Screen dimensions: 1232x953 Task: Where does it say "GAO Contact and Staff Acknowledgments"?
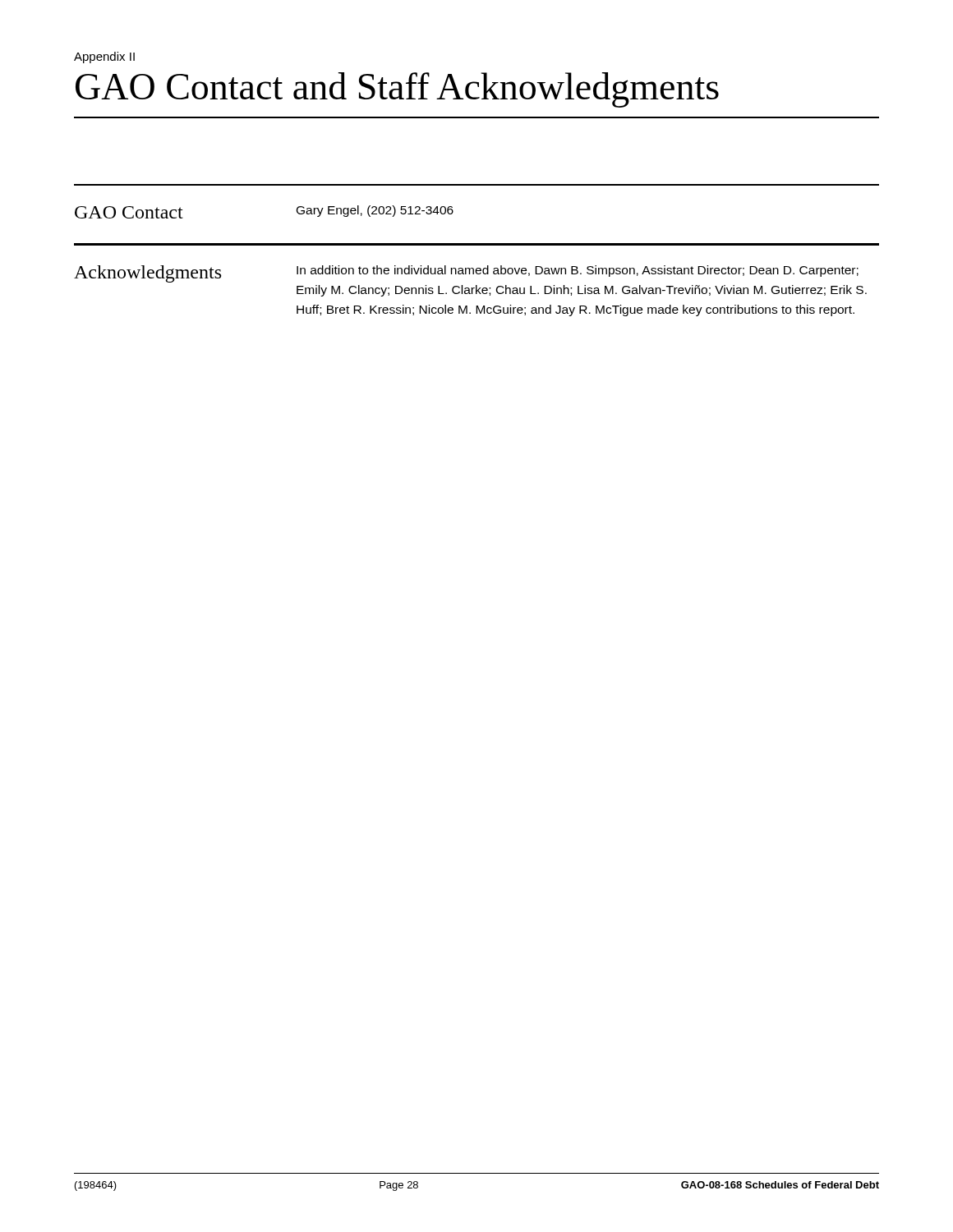point(397,87)
